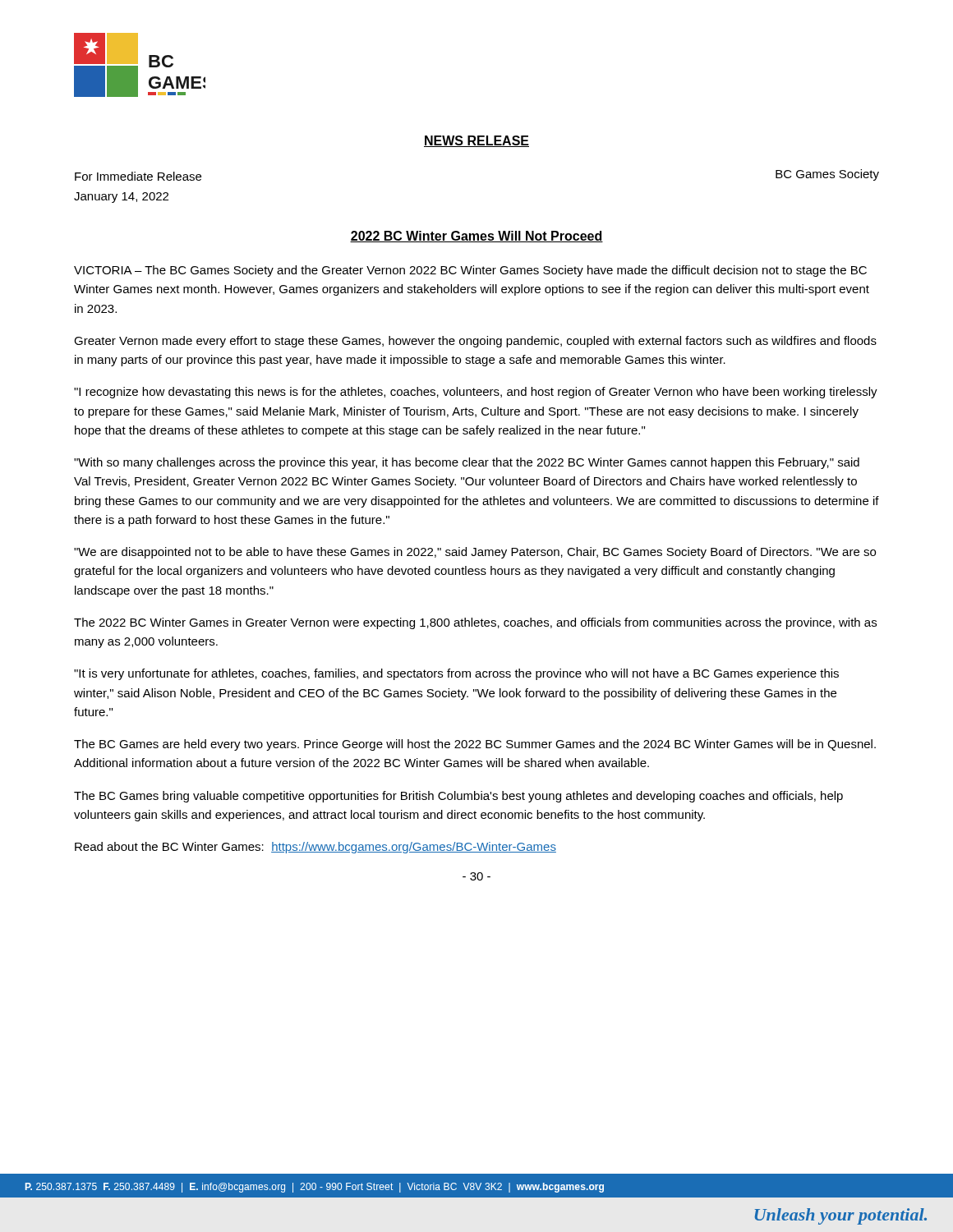Viewport: 953px width, 1232px height.
Task: Click on the text starting ""With so many challenges"
Action: [476, 491]
